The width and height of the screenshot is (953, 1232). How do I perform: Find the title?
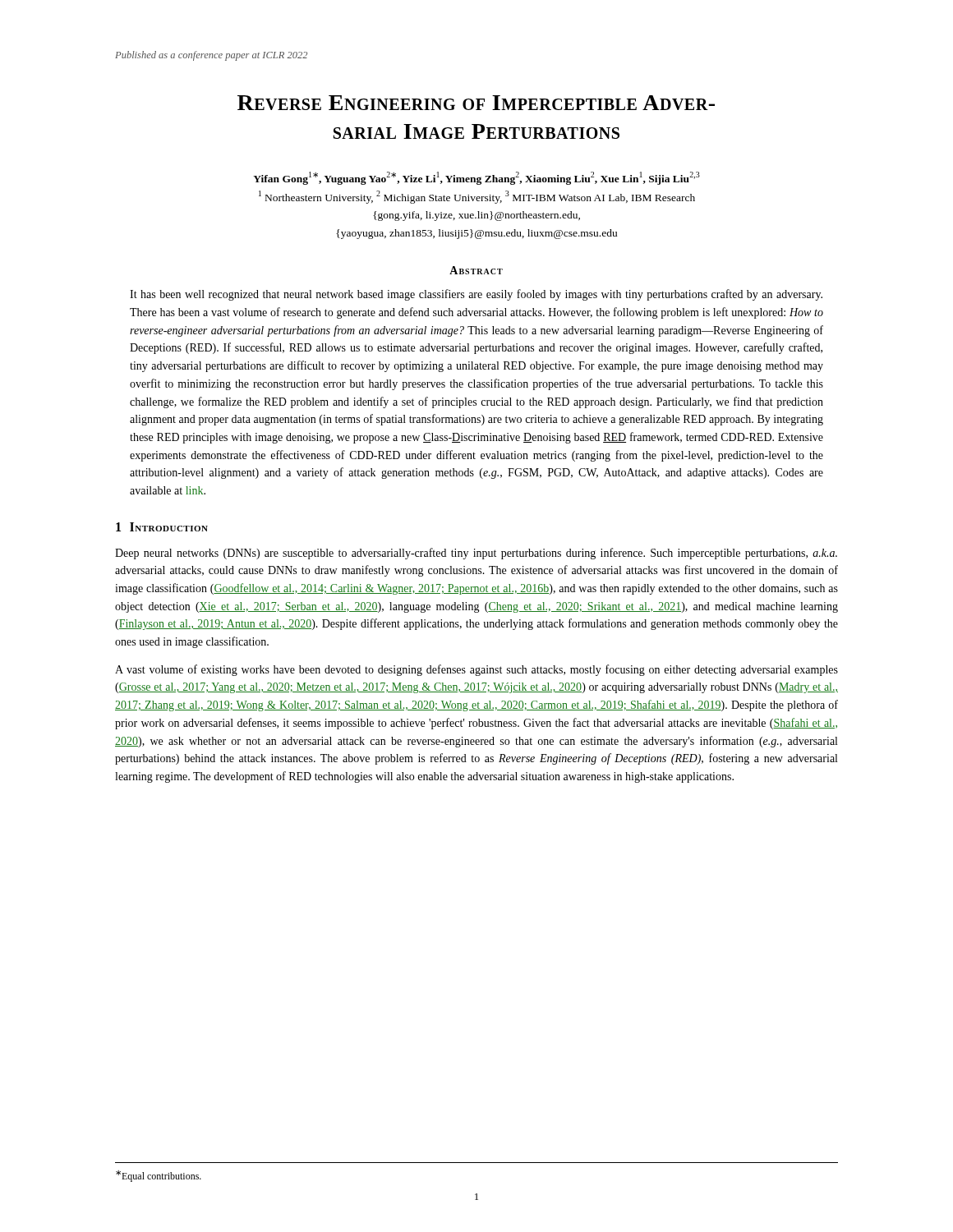(476, 117)
